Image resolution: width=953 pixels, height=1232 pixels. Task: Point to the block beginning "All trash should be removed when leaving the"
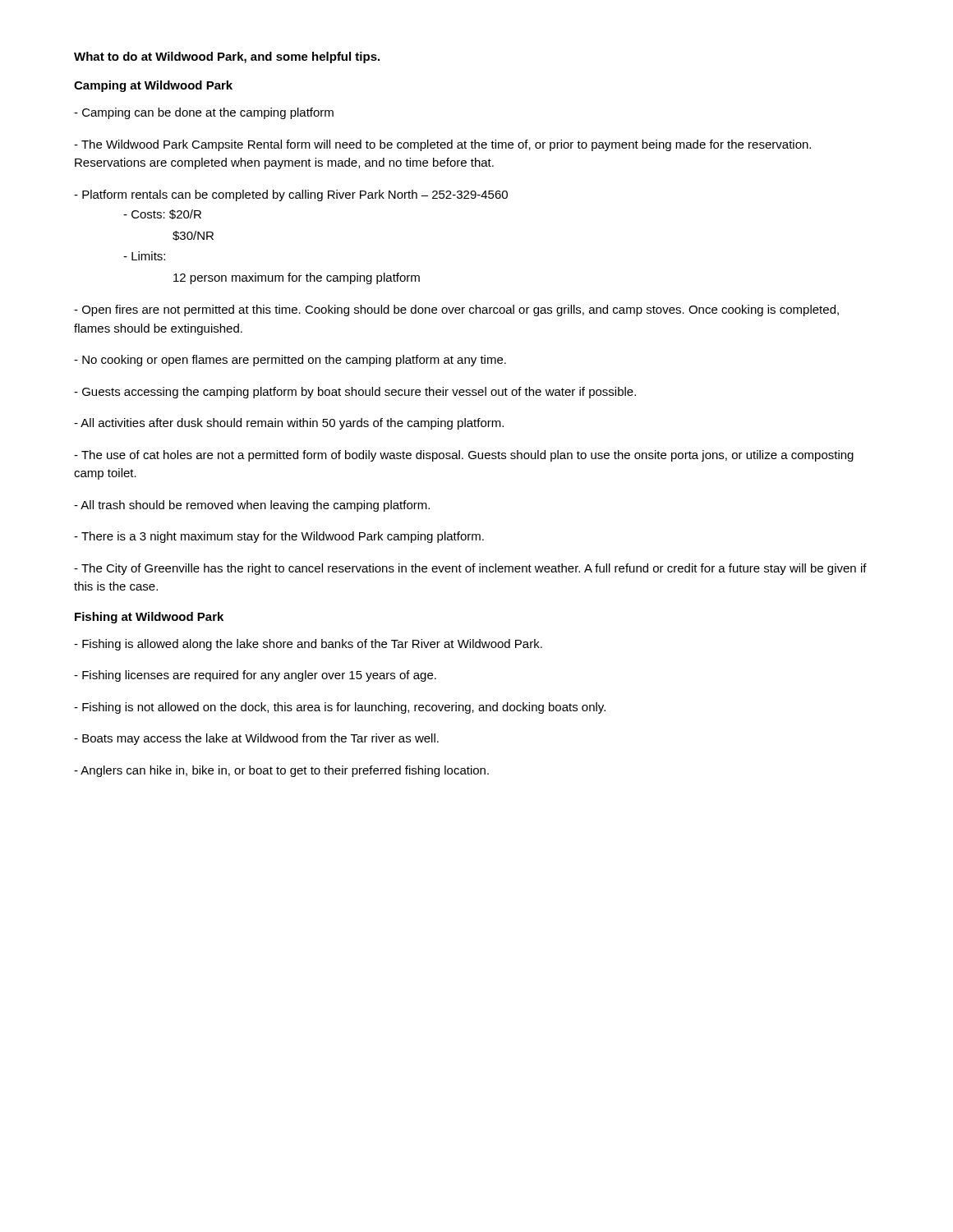252,504
